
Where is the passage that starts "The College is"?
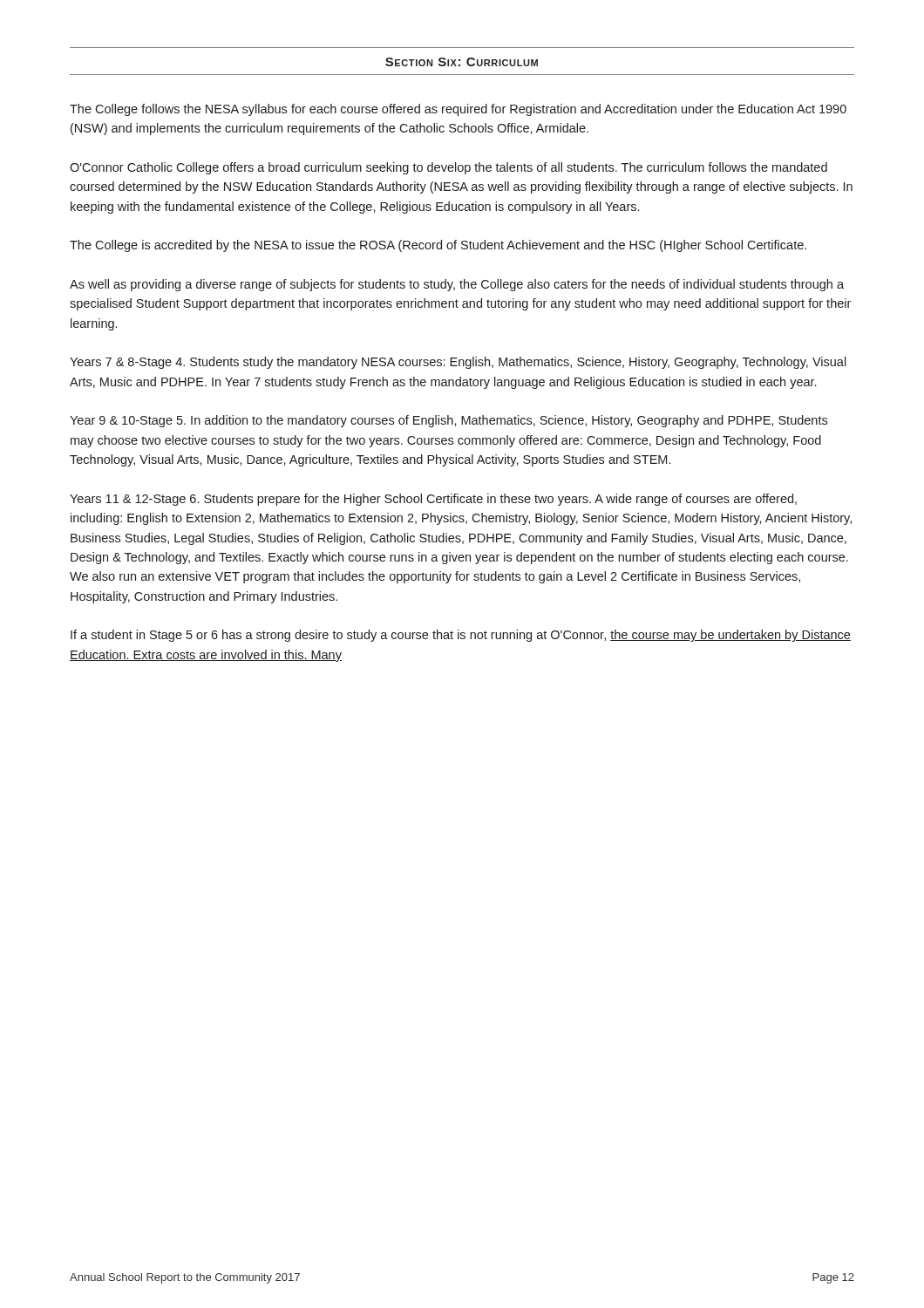tap(439, 245)
